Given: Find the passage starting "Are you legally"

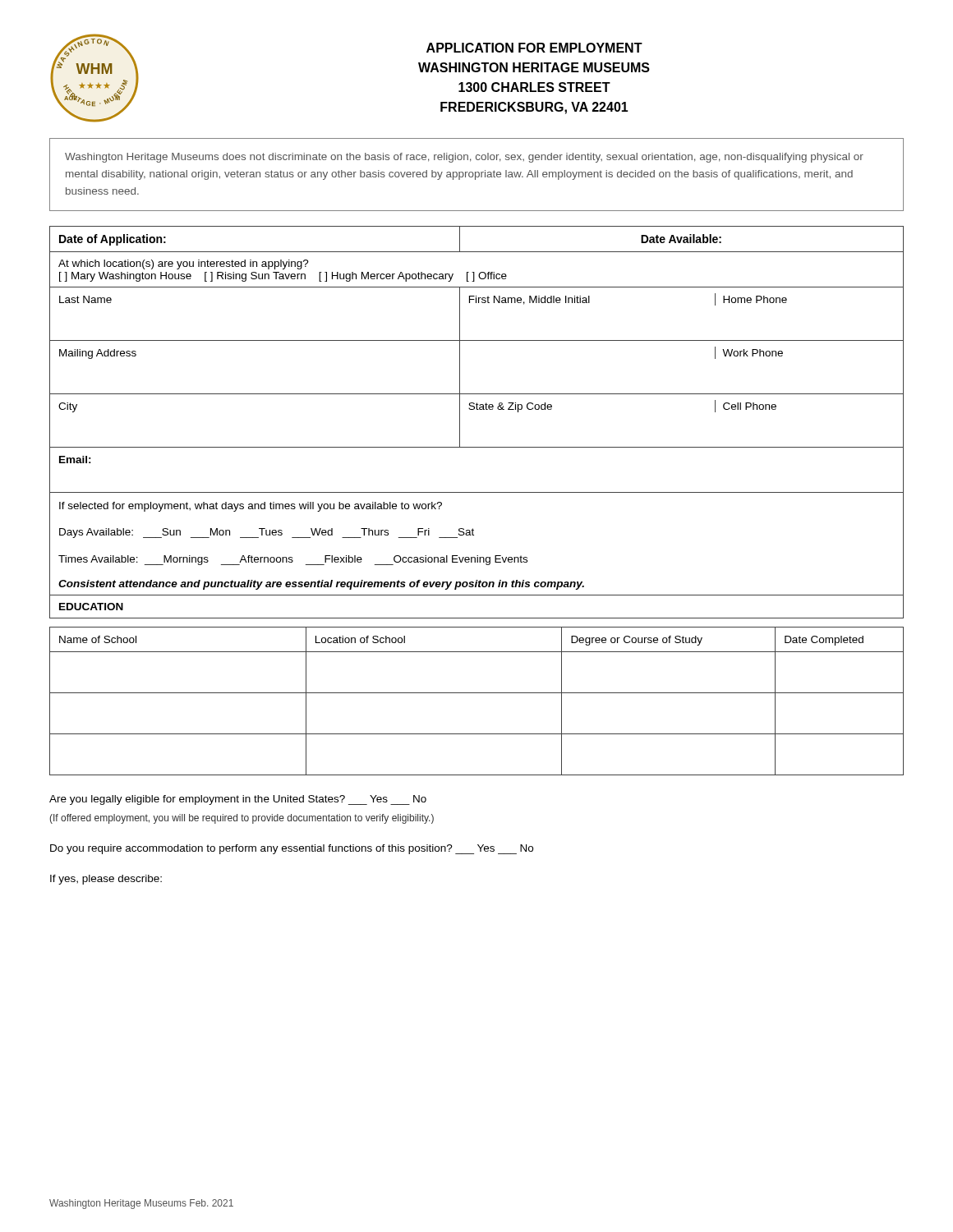Looking at the screenshot, I should (242, 808).
